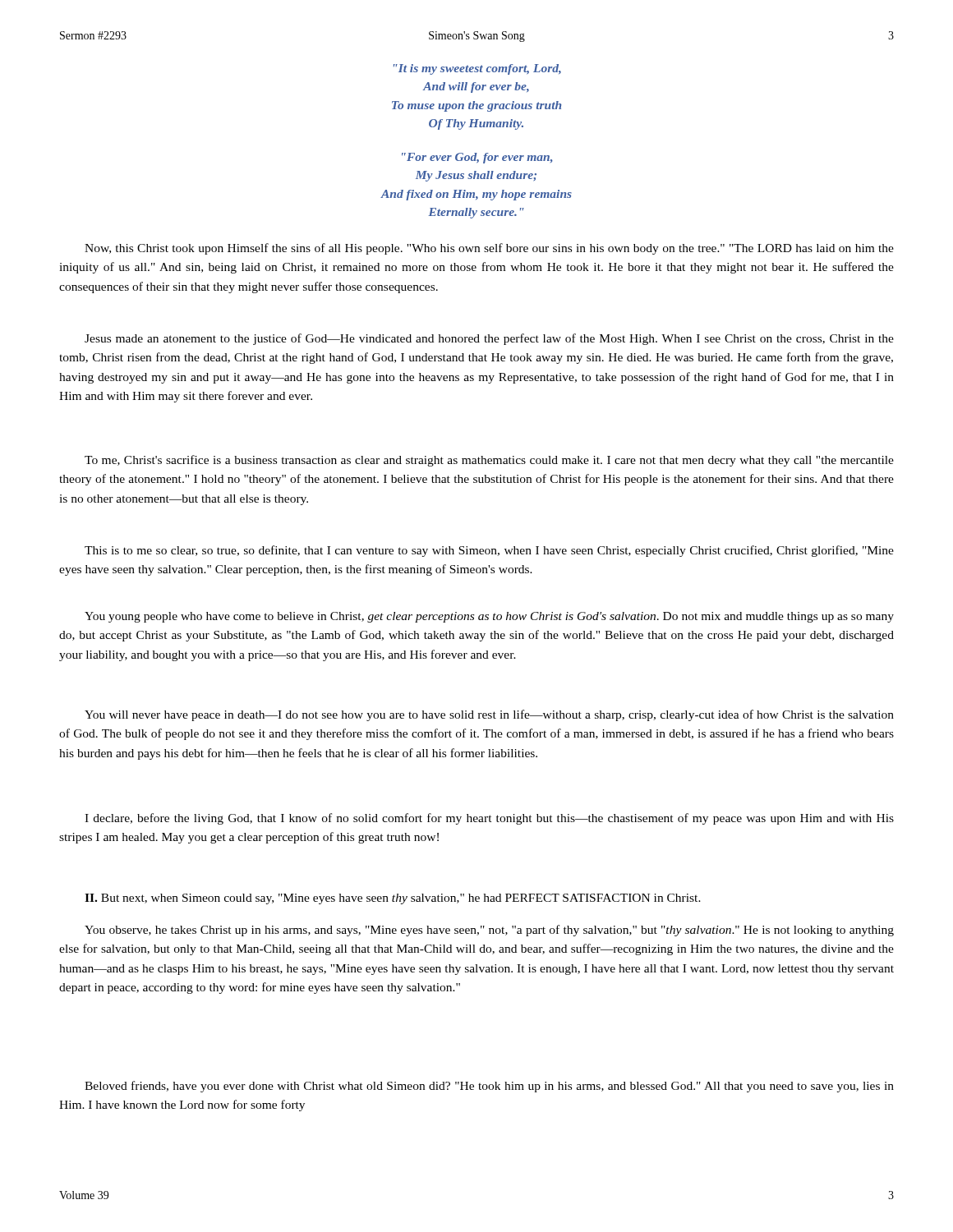Find the block starting "II. But next, when"
953x1232 pixels.
click(476, 897)
